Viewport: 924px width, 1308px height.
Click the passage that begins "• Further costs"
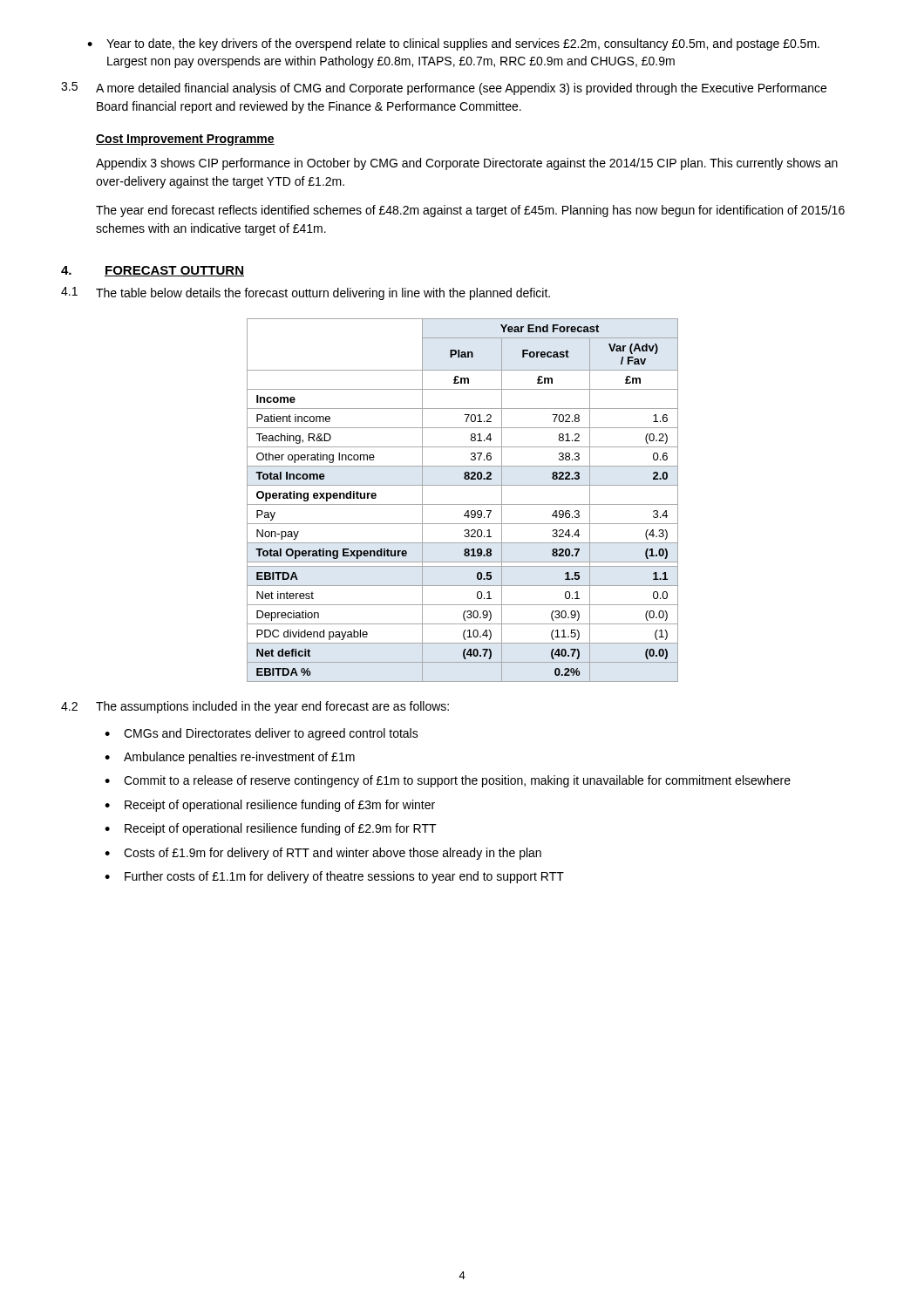pyautogui.click(x=484, y=878)
